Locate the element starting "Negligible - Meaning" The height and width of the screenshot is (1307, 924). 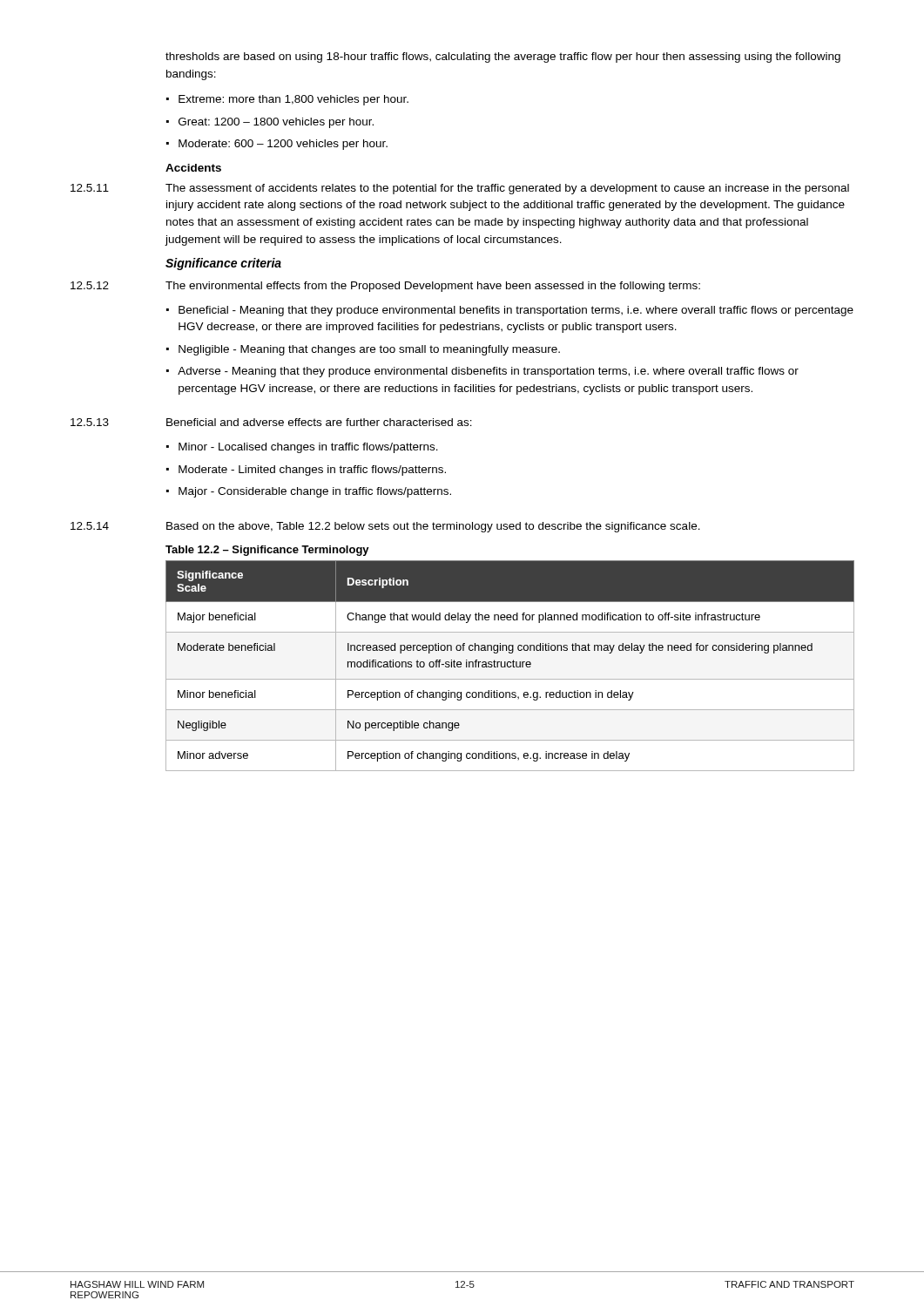pos(369,349)
